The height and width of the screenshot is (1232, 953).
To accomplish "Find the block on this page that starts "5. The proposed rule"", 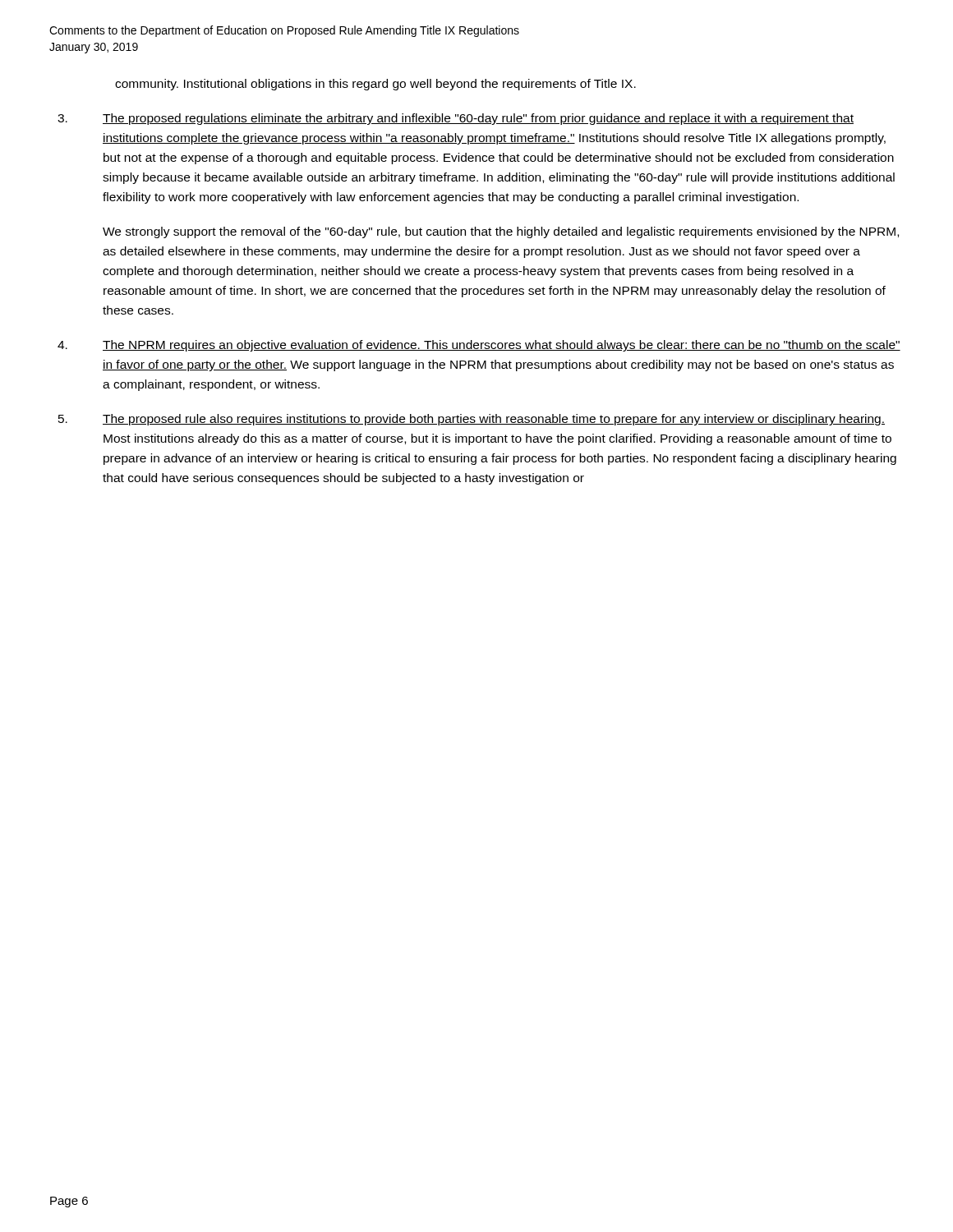I will click(476, 449).
